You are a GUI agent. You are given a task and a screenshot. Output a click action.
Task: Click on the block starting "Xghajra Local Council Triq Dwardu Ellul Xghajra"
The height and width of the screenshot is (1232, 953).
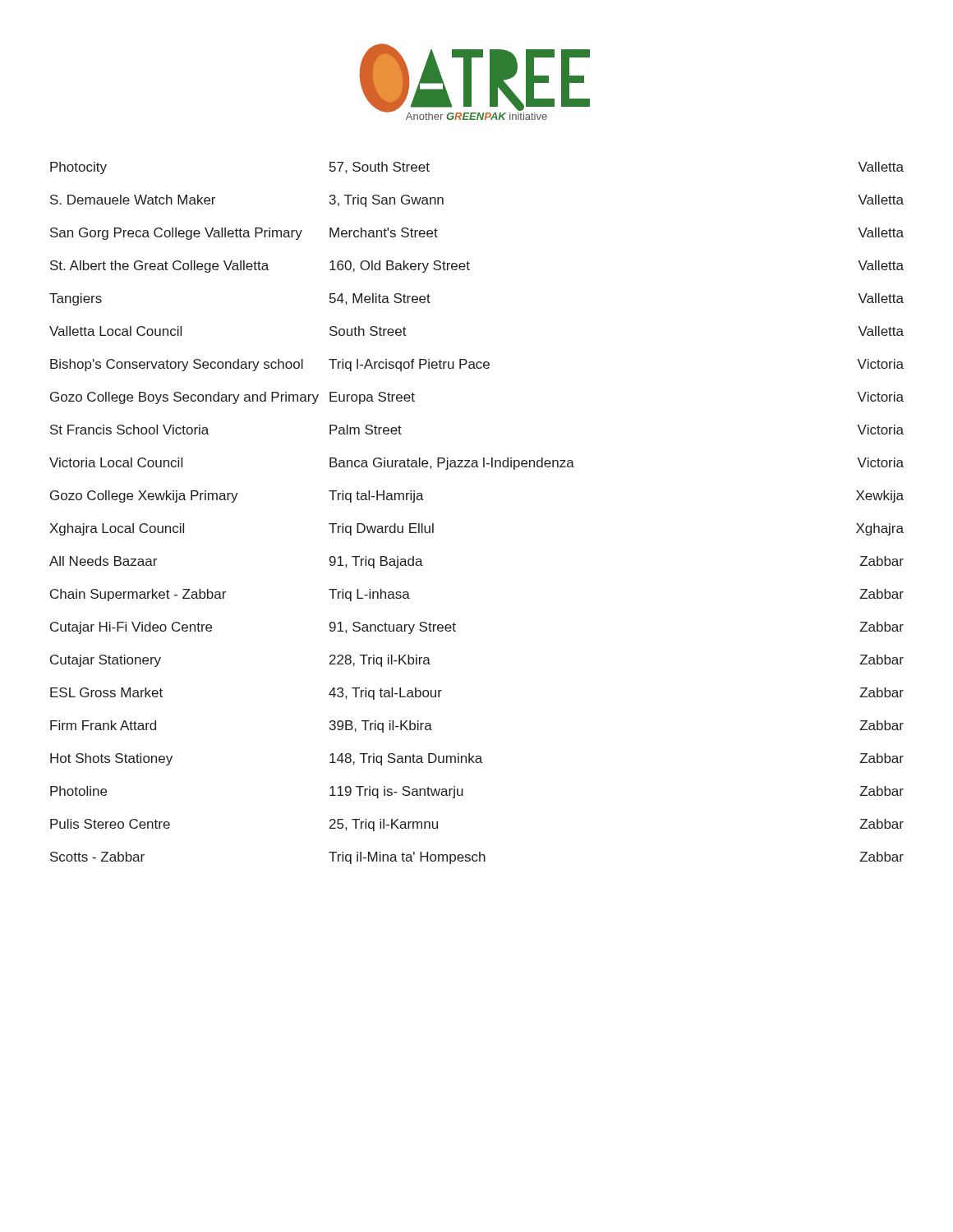(x=111, y=528)
